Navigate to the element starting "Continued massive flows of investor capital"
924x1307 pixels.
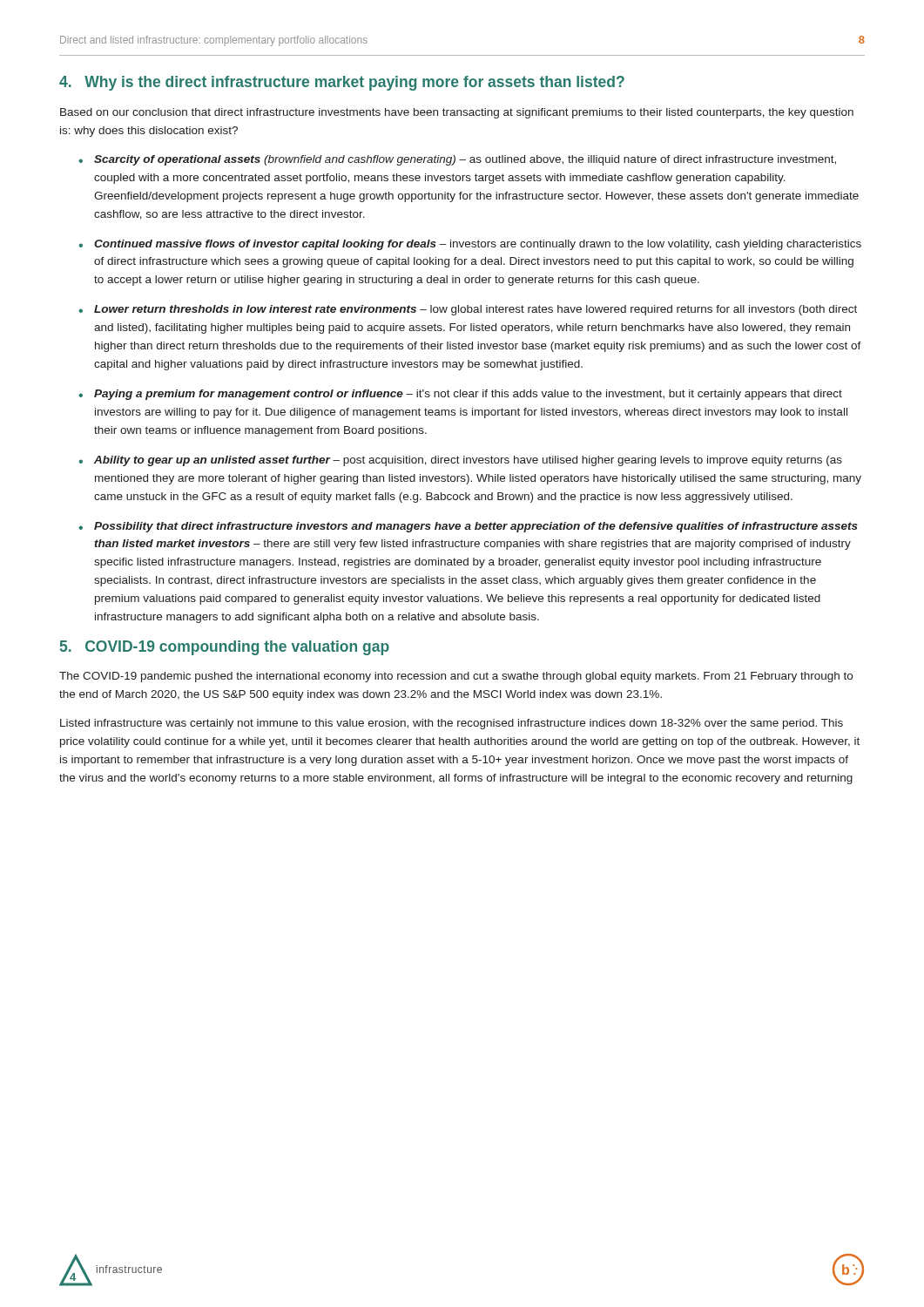click(x=478, y=261)
